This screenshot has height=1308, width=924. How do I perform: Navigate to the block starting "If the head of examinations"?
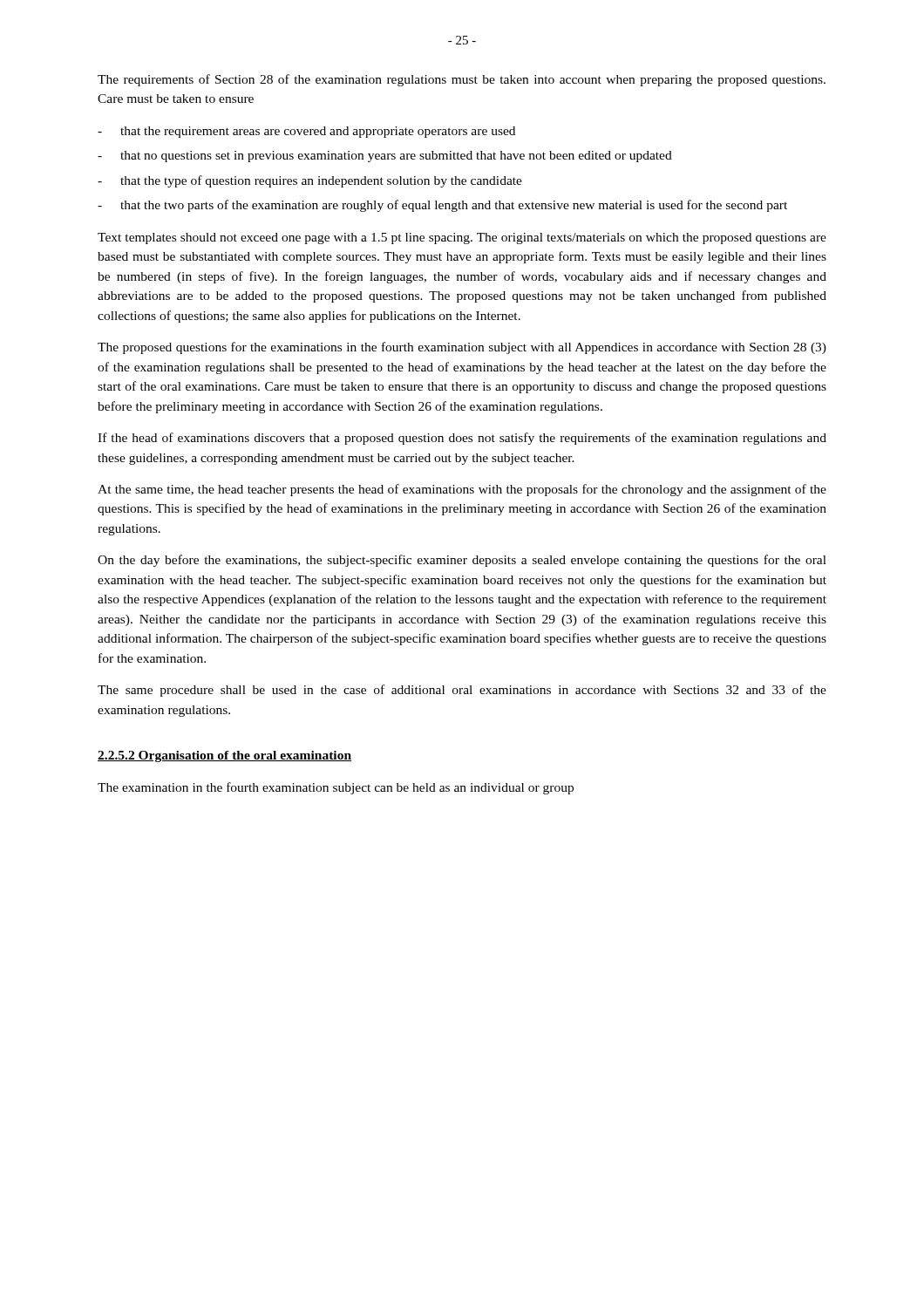[x=462, y=448]
